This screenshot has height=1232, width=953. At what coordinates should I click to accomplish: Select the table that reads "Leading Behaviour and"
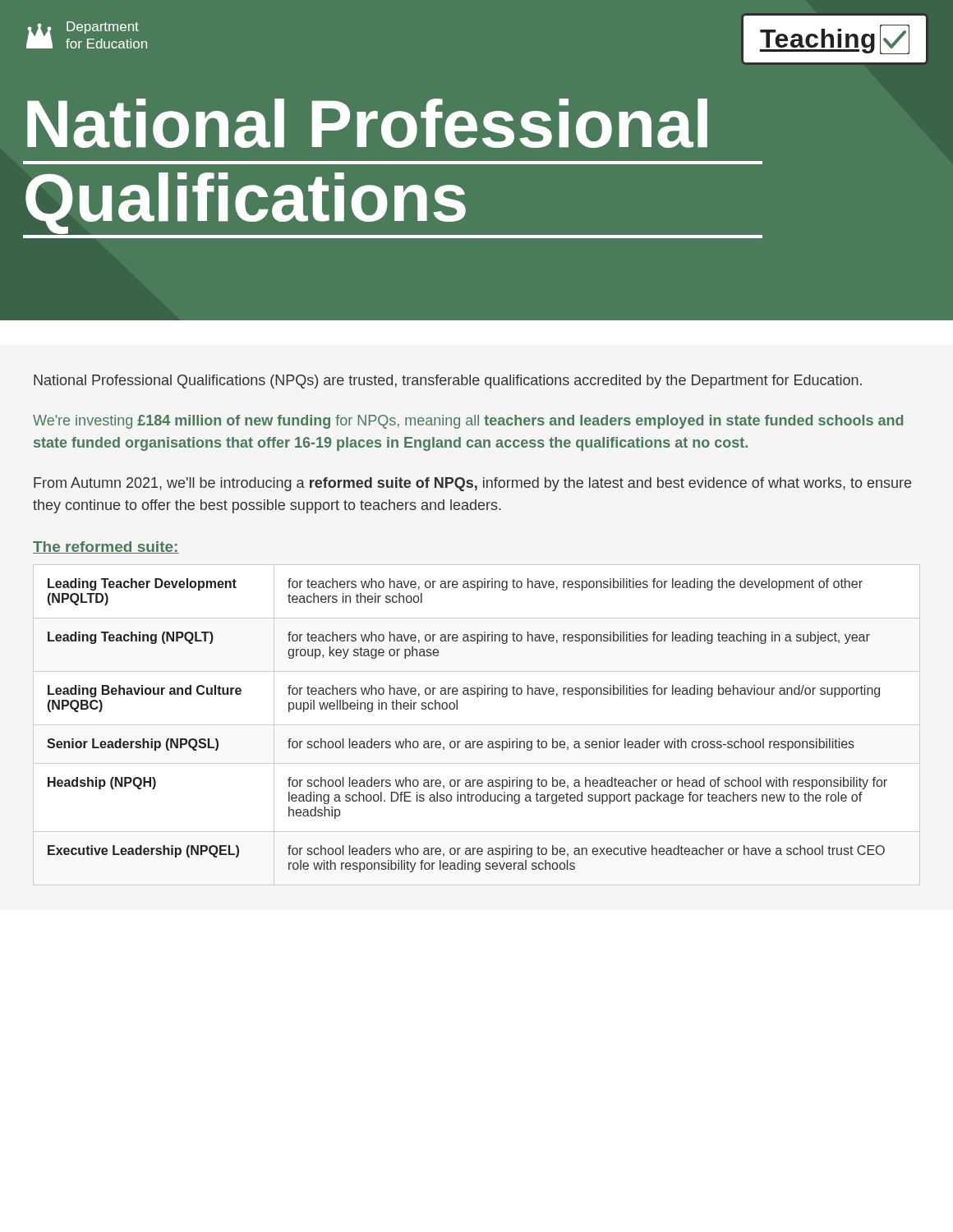pos(476,725)
